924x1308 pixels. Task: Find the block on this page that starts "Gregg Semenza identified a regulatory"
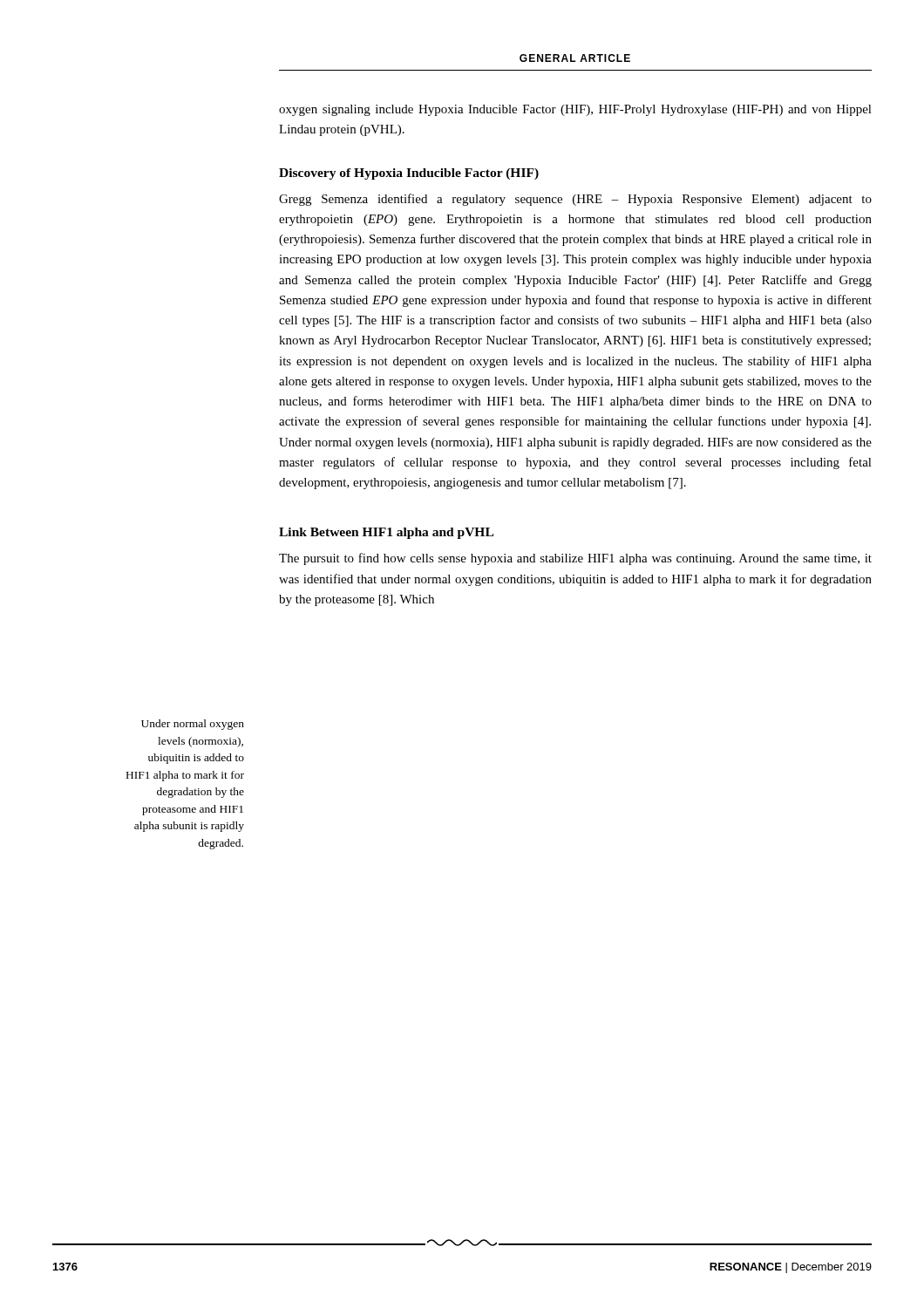coord(575,340)
